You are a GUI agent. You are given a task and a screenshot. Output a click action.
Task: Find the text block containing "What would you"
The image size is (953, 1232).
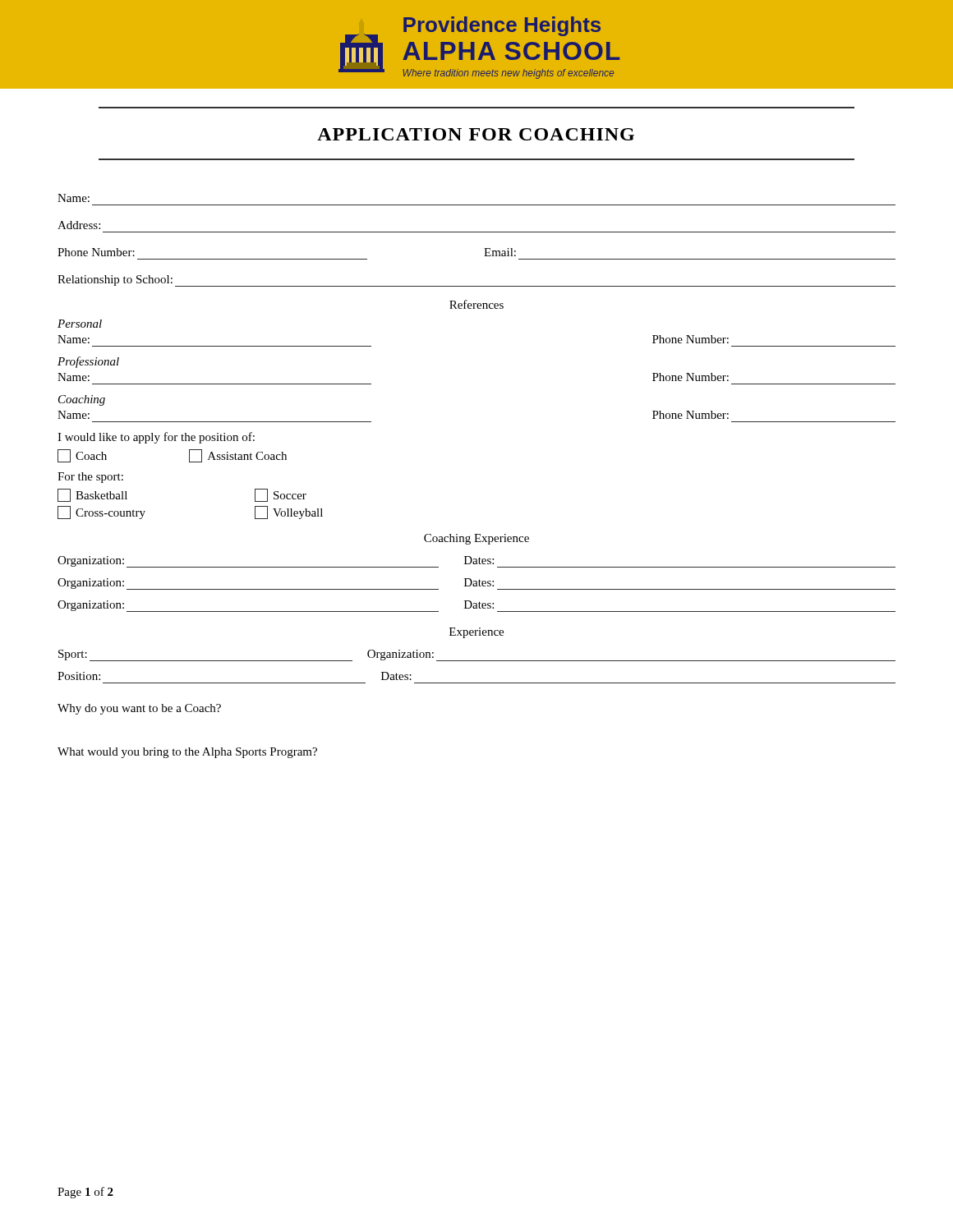(188, 751)
